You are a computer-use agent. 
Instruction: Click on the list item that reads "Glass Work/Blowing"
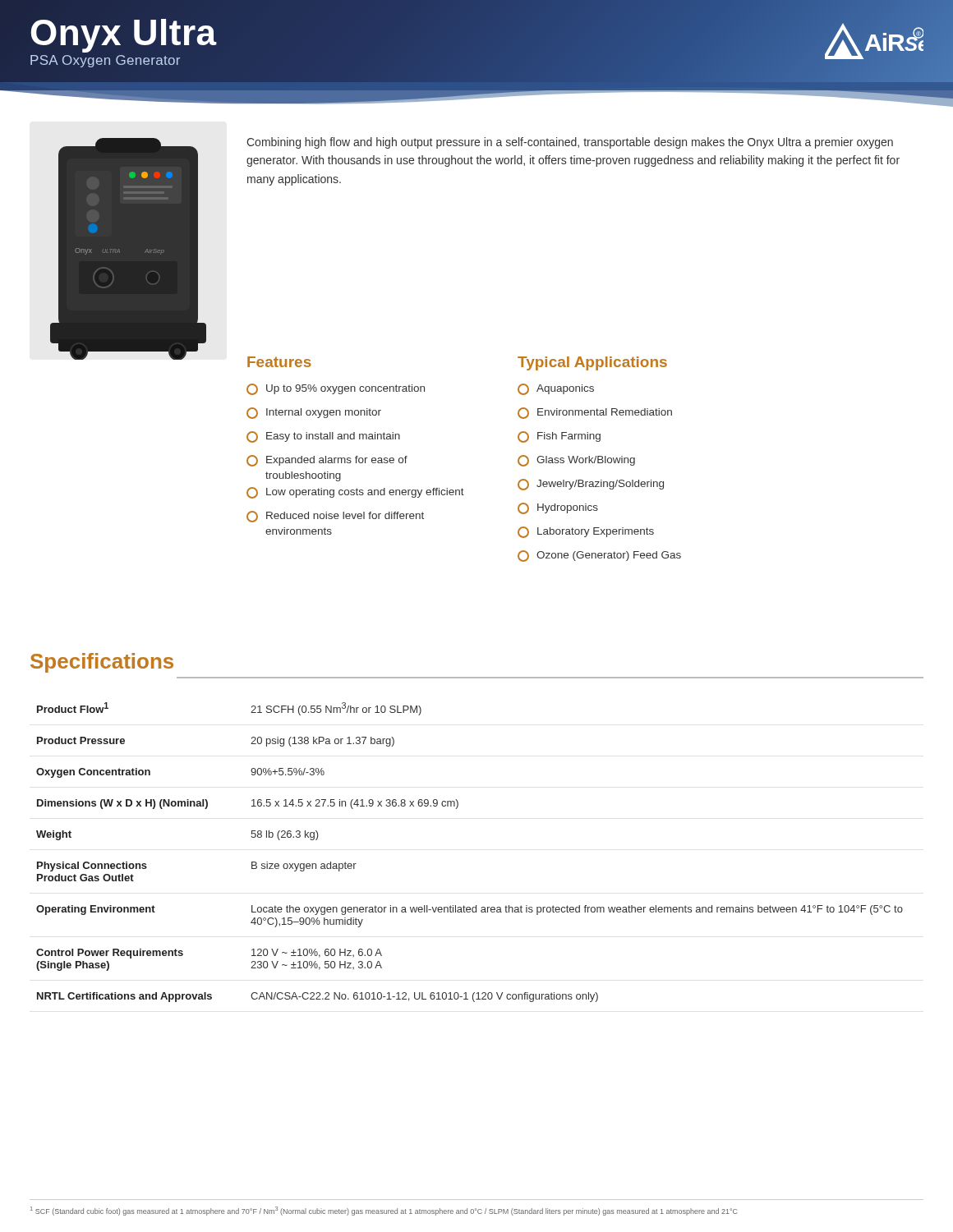577,460
